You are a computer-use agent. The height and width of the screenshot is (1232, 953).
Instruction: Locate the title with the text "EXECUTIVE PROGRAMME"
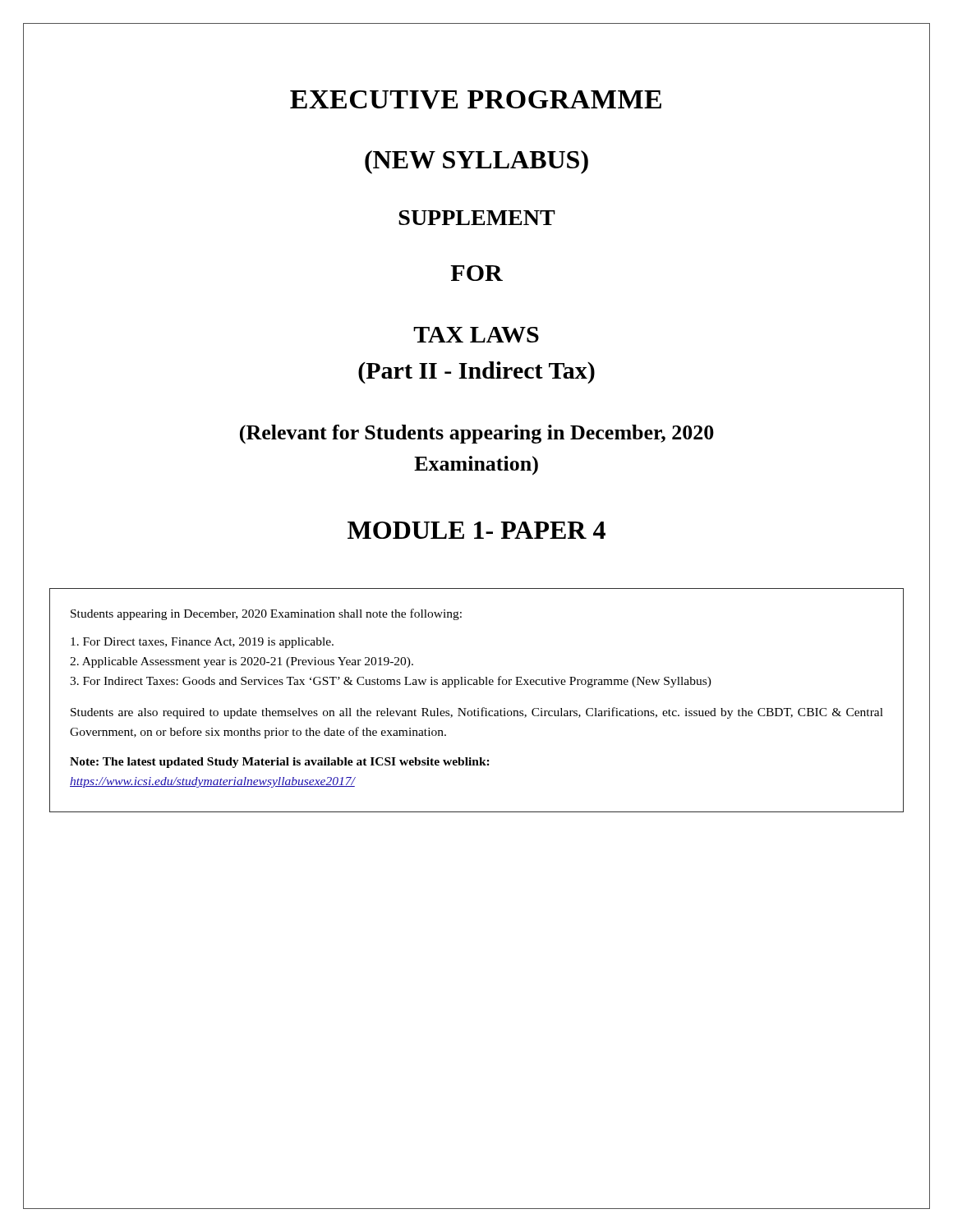[476, 99]
